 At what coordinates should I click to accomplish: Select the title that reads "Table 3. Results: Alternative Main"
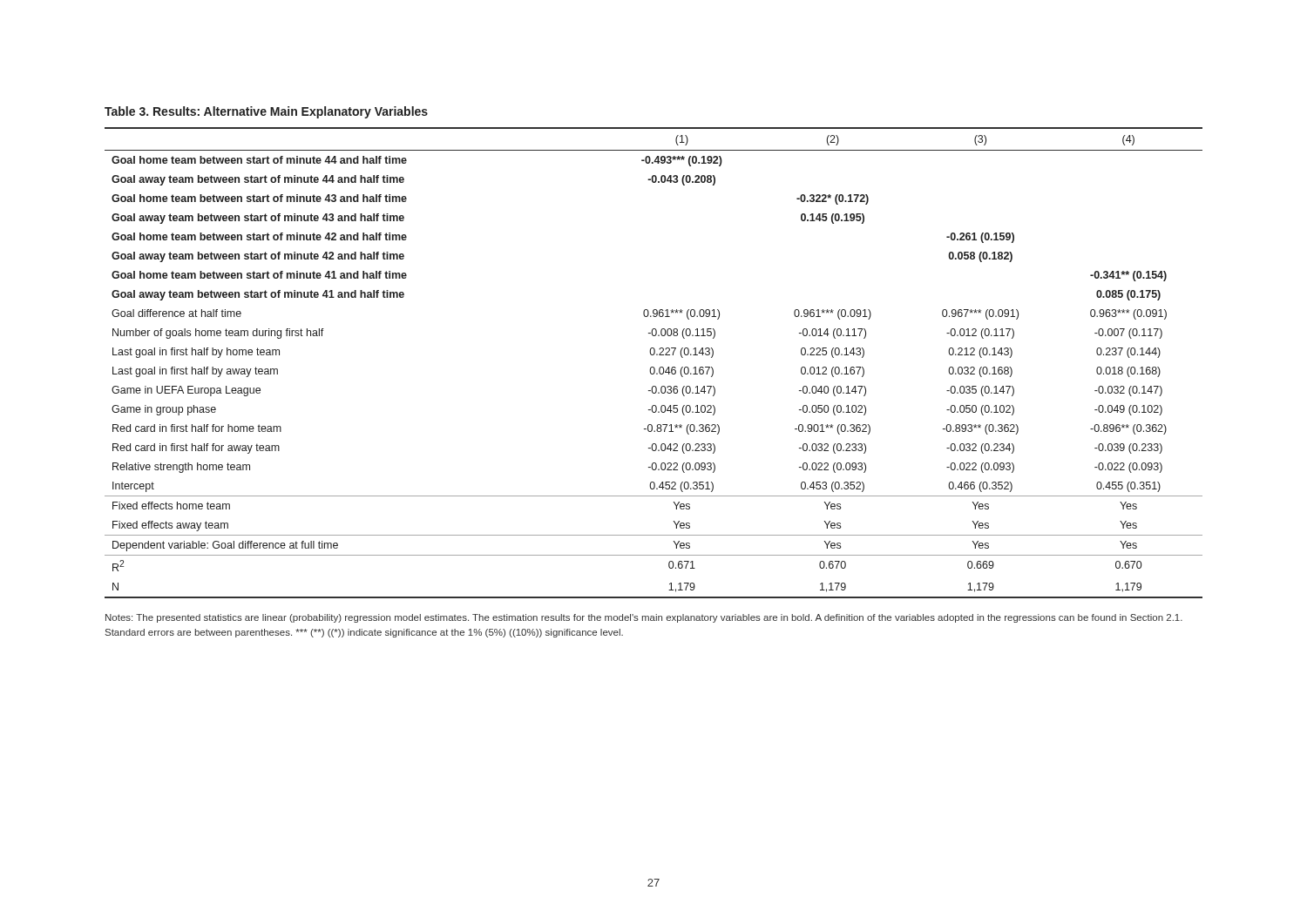click(x=266, y=111)
